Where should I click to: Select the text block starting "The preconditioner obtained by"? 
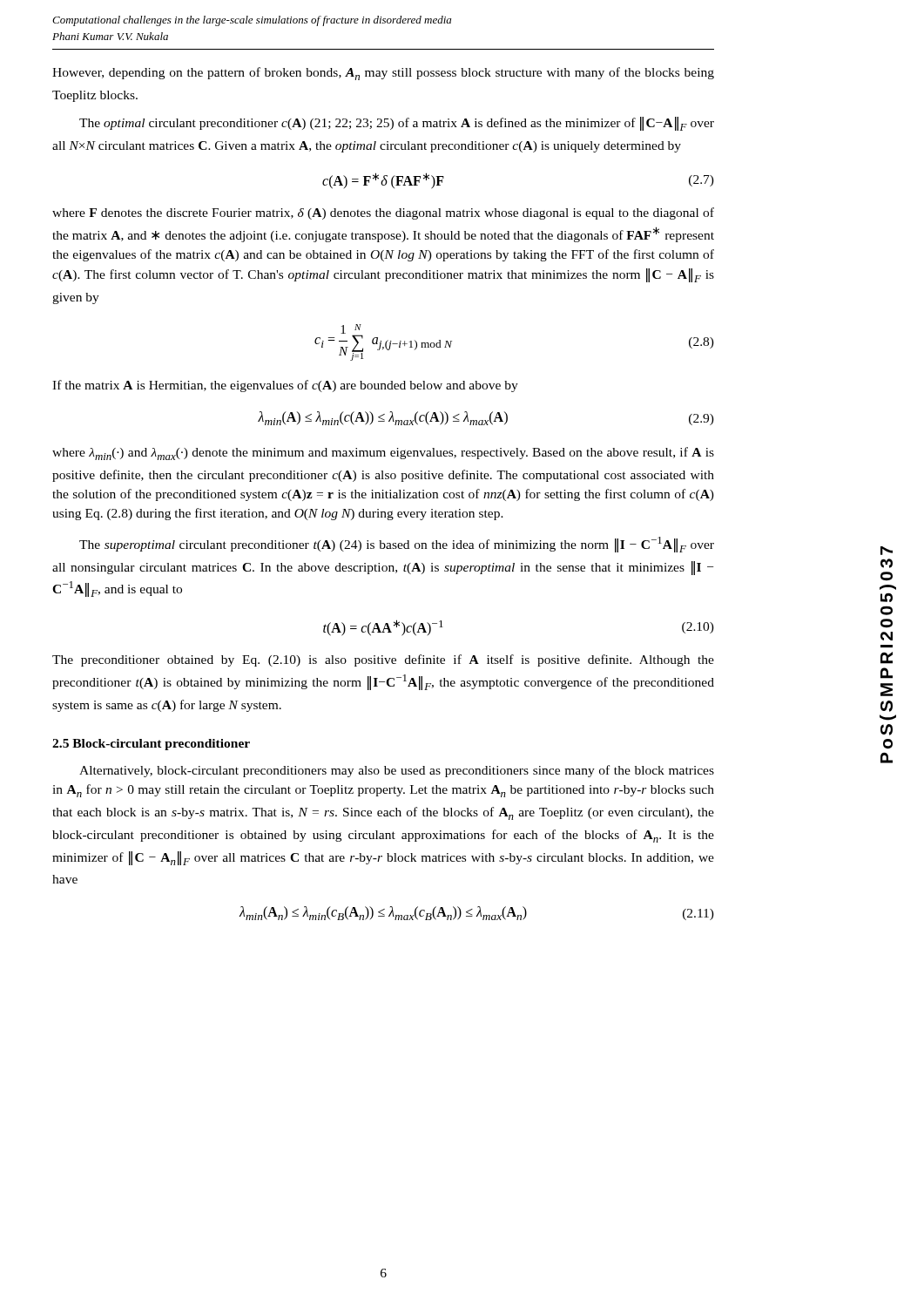(383, 682)
